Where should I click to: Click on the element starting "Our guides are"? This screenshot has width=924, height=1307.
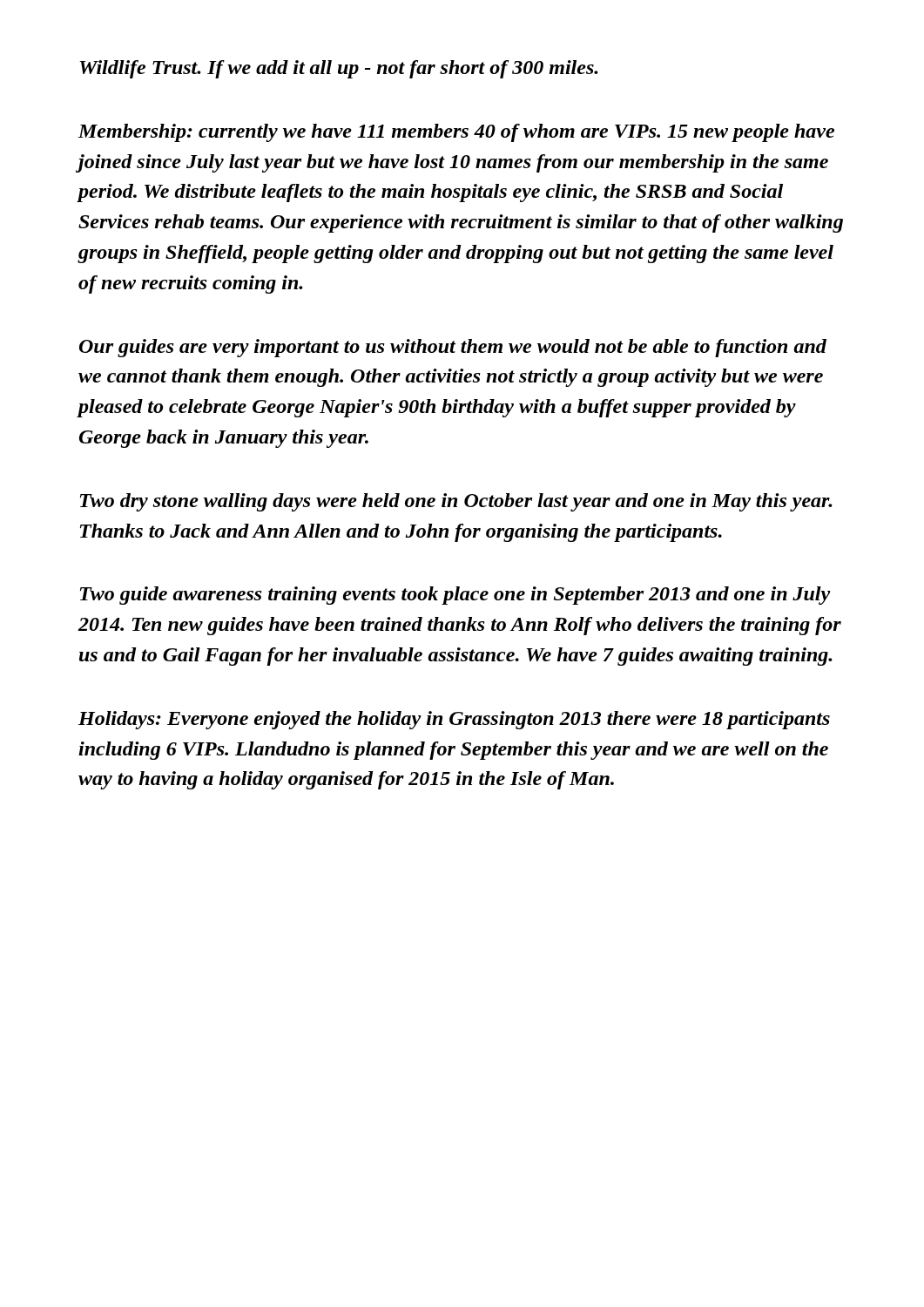[x=452, y=391]
